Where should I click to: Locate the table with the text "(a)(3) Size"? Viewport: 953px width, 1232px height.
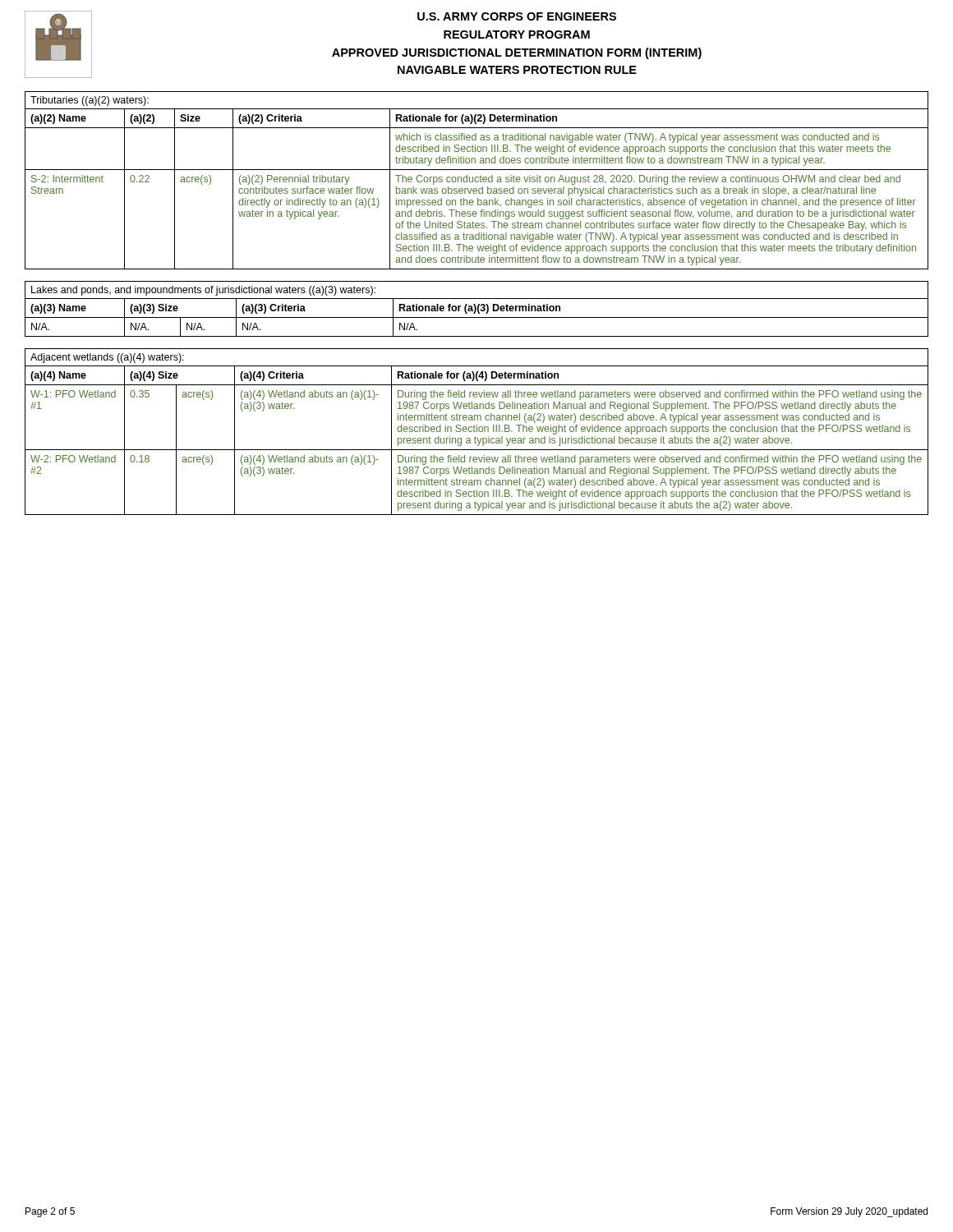[x=476, y=309]
